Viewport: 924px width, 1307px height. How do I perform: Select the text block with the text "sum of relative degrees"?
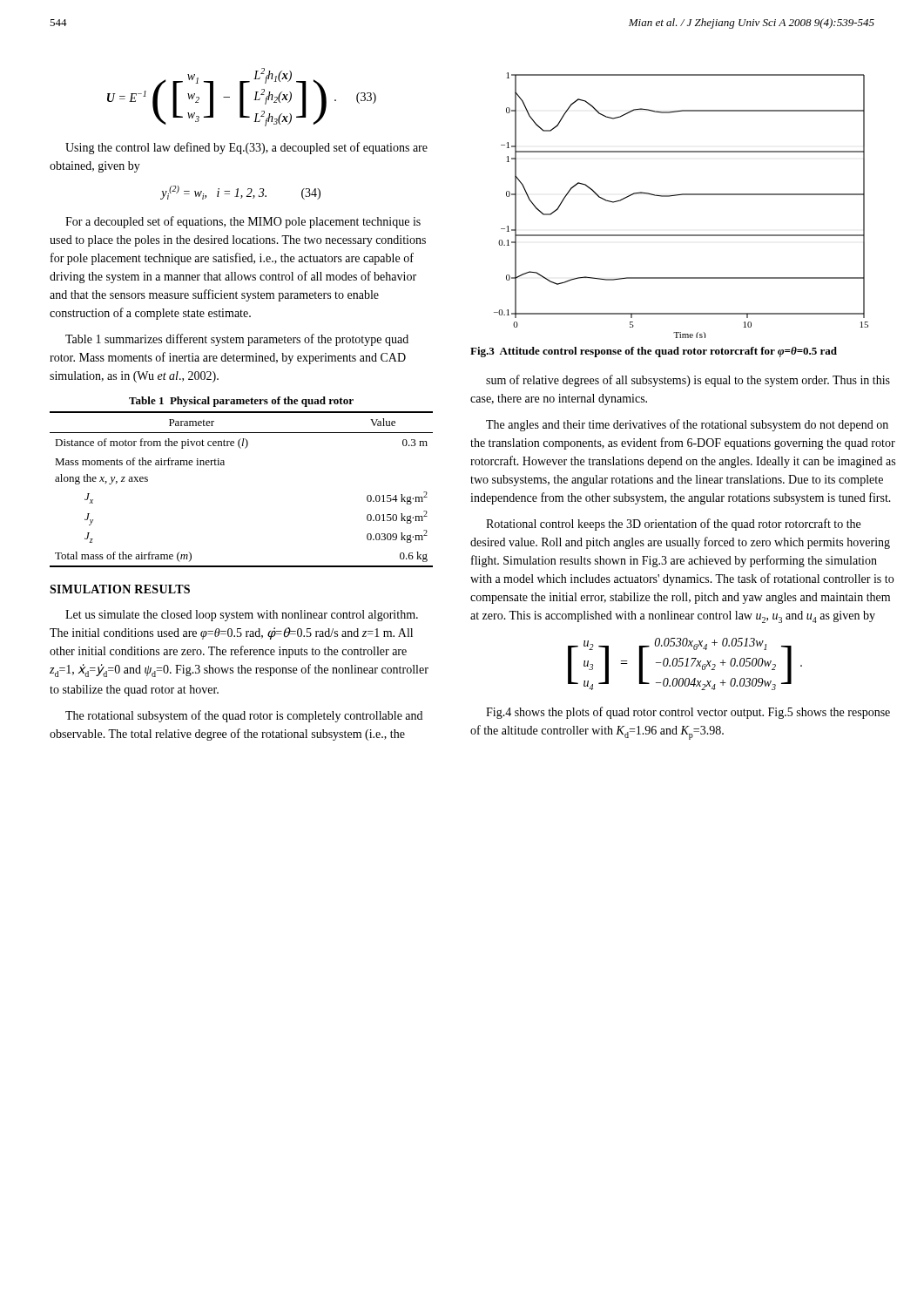tap(684, 499)
